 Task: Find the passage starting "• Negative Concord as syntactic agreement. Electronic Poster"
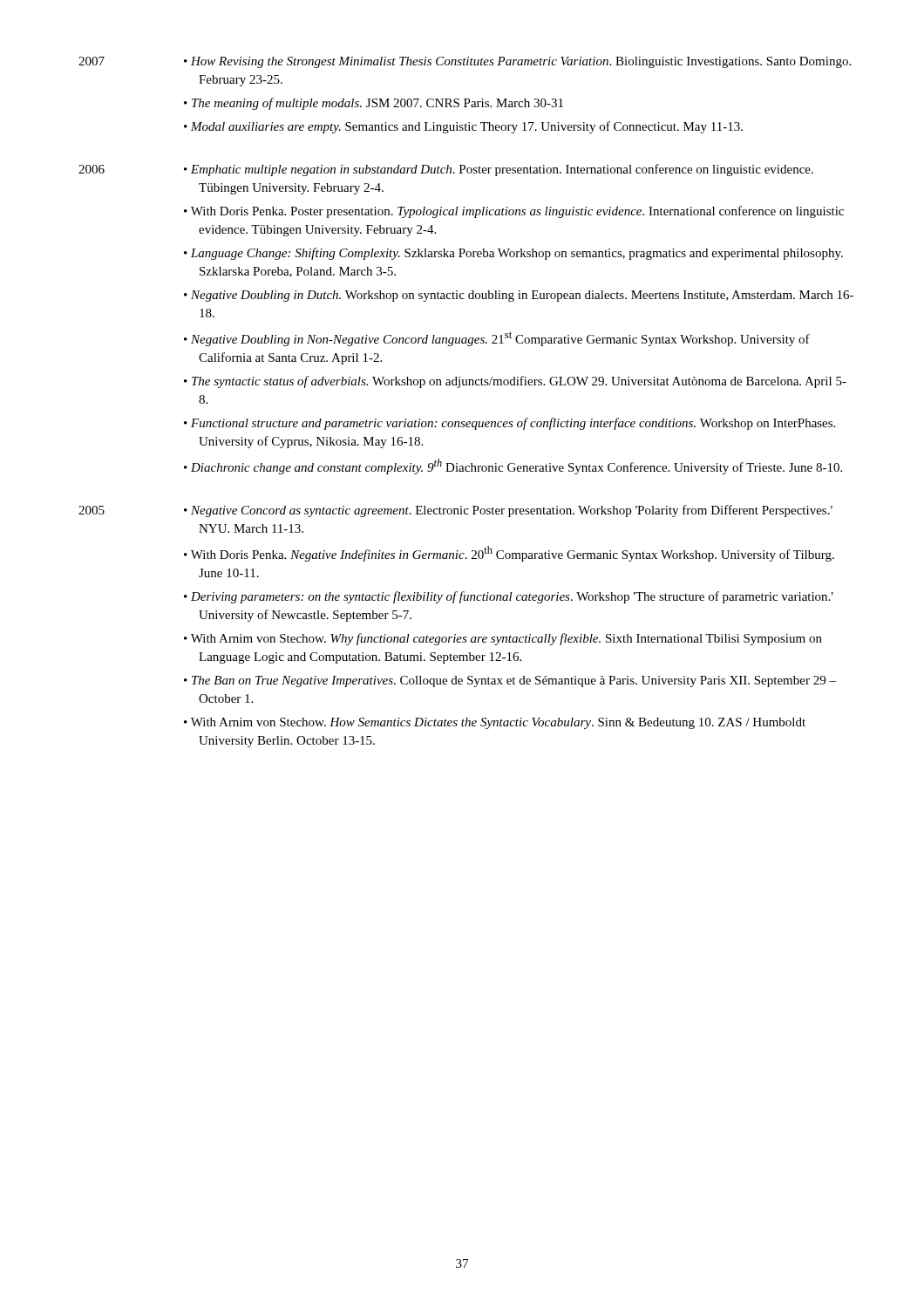pyautogui.click(x=519, y=520)
